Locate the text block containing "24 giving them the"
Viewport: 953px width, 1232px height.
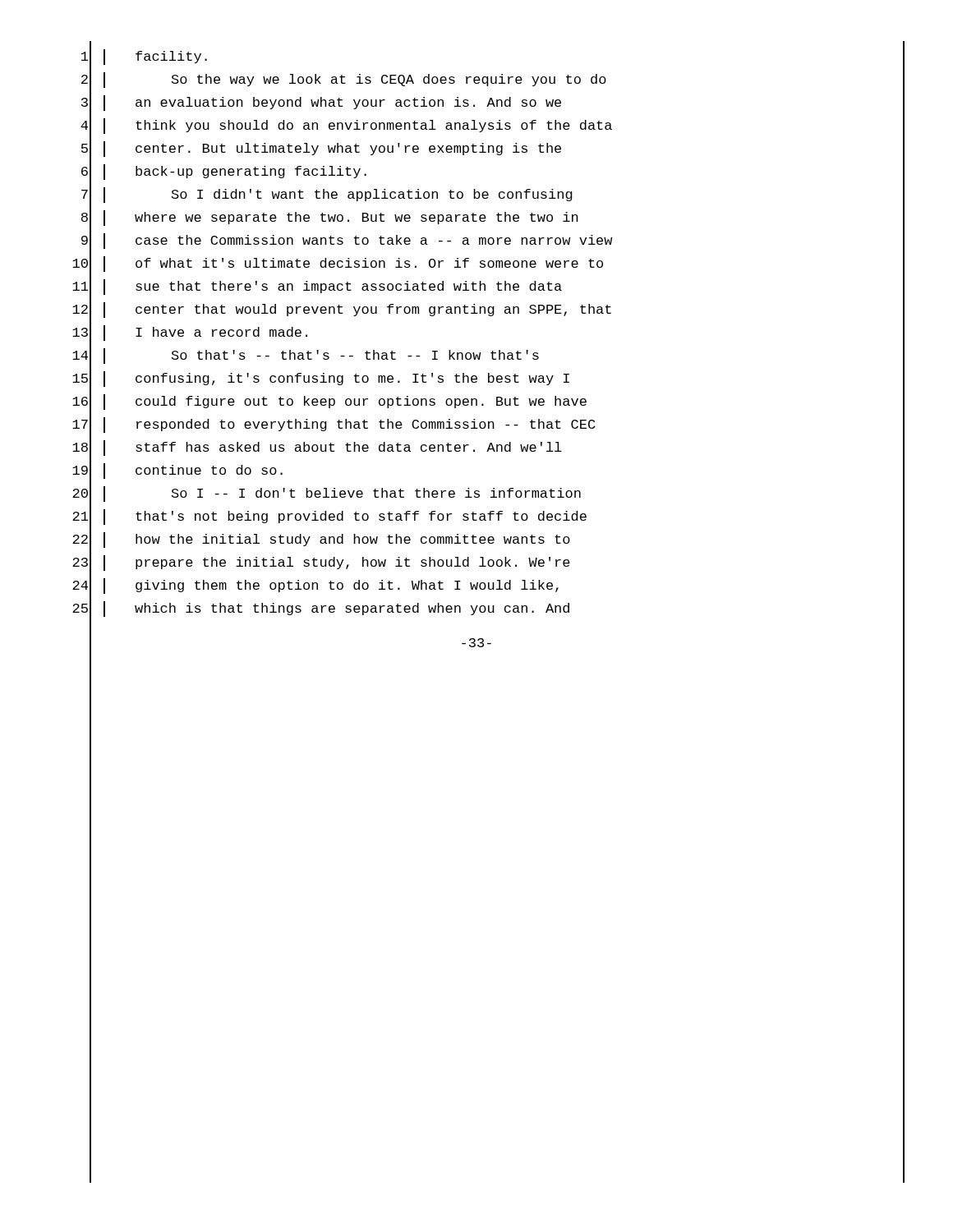click(x=476, y=586)
